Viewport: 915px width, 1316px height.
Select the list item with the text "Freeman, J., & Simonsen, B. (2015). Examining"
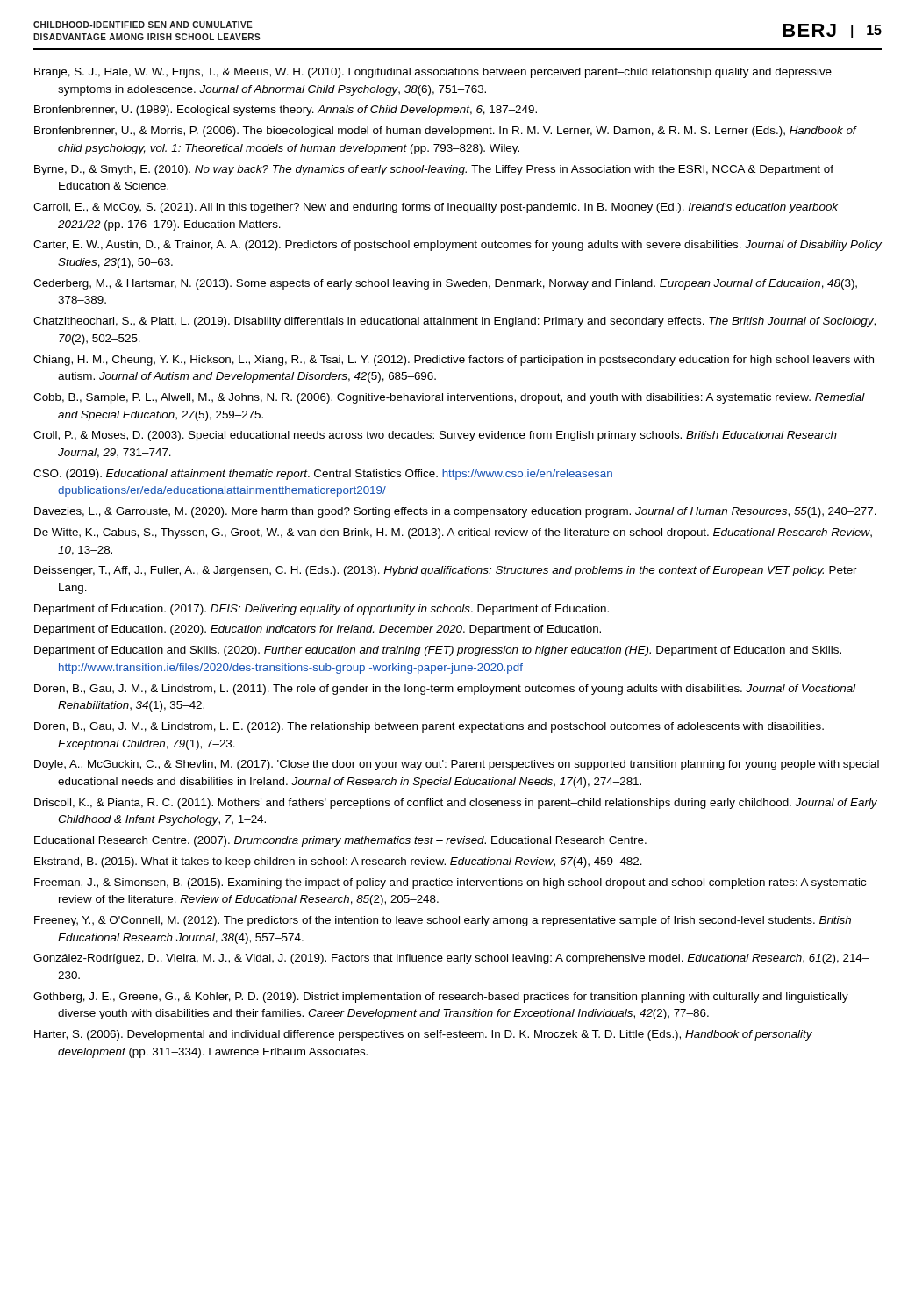450,890
